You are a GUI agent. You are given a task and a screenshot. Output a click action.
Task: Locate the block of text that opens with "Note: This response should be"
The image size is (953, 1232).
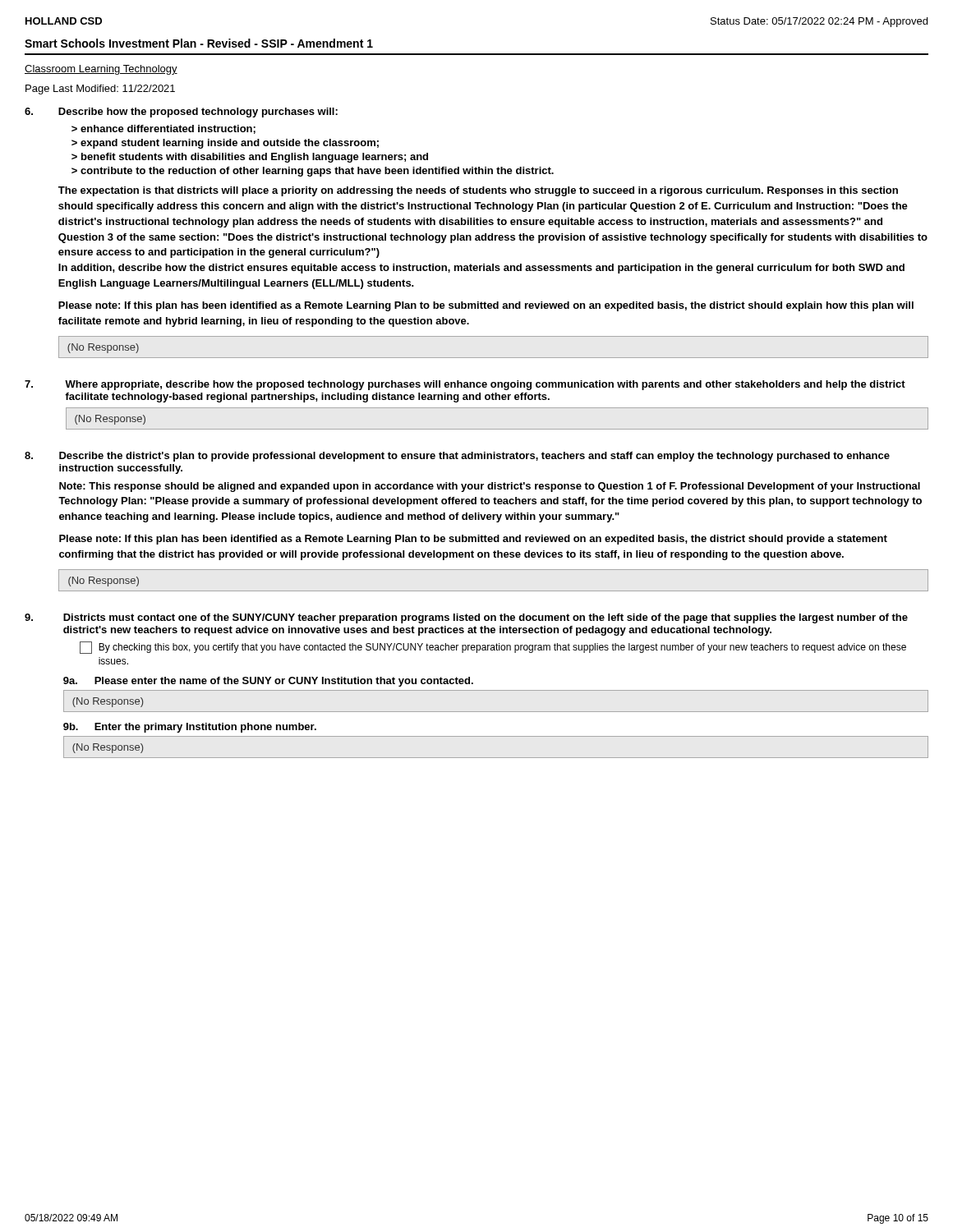pos(490,501)
